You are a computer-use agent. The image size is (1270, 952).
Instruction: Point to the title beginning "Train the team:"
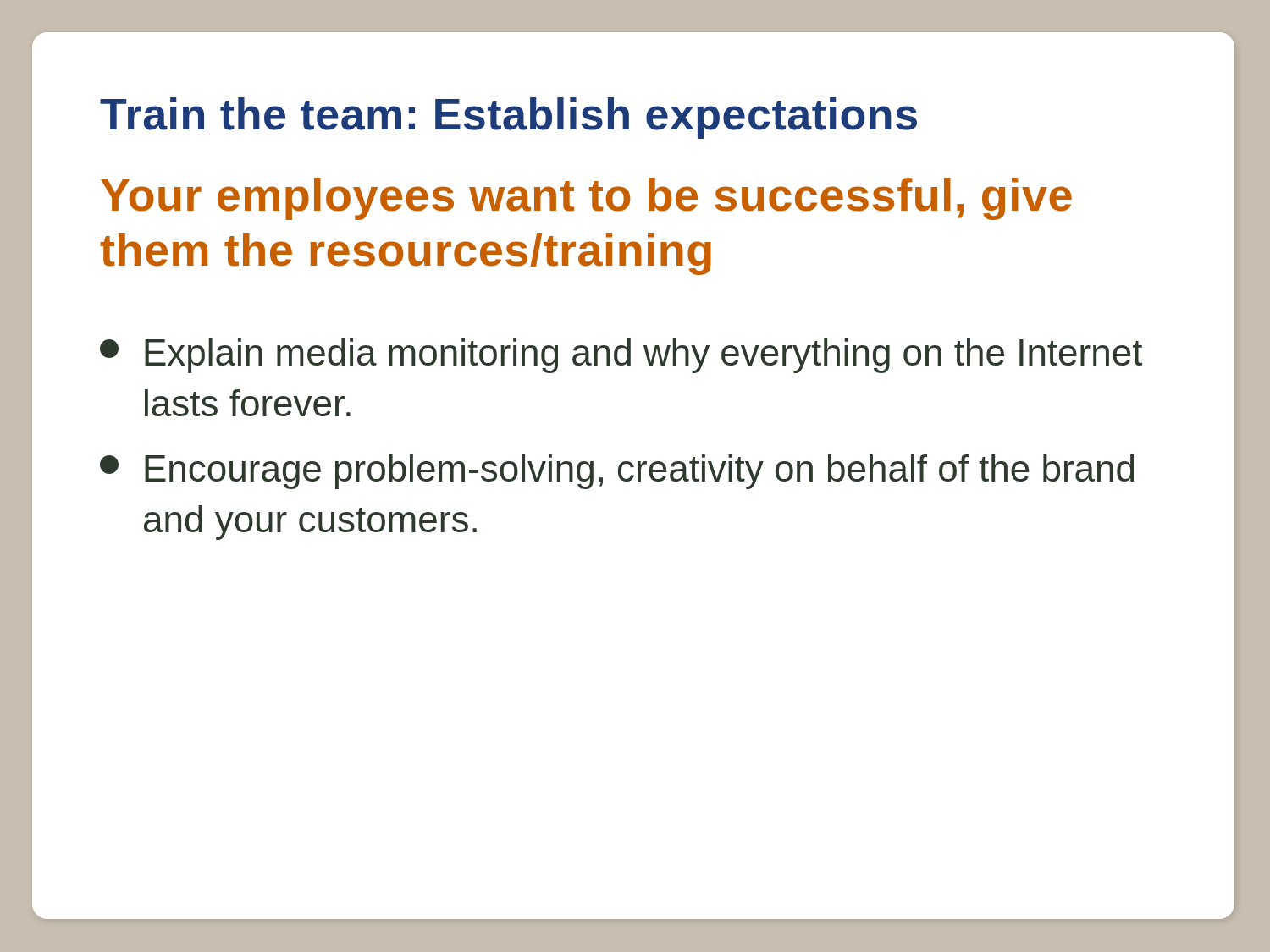[633, 115]
